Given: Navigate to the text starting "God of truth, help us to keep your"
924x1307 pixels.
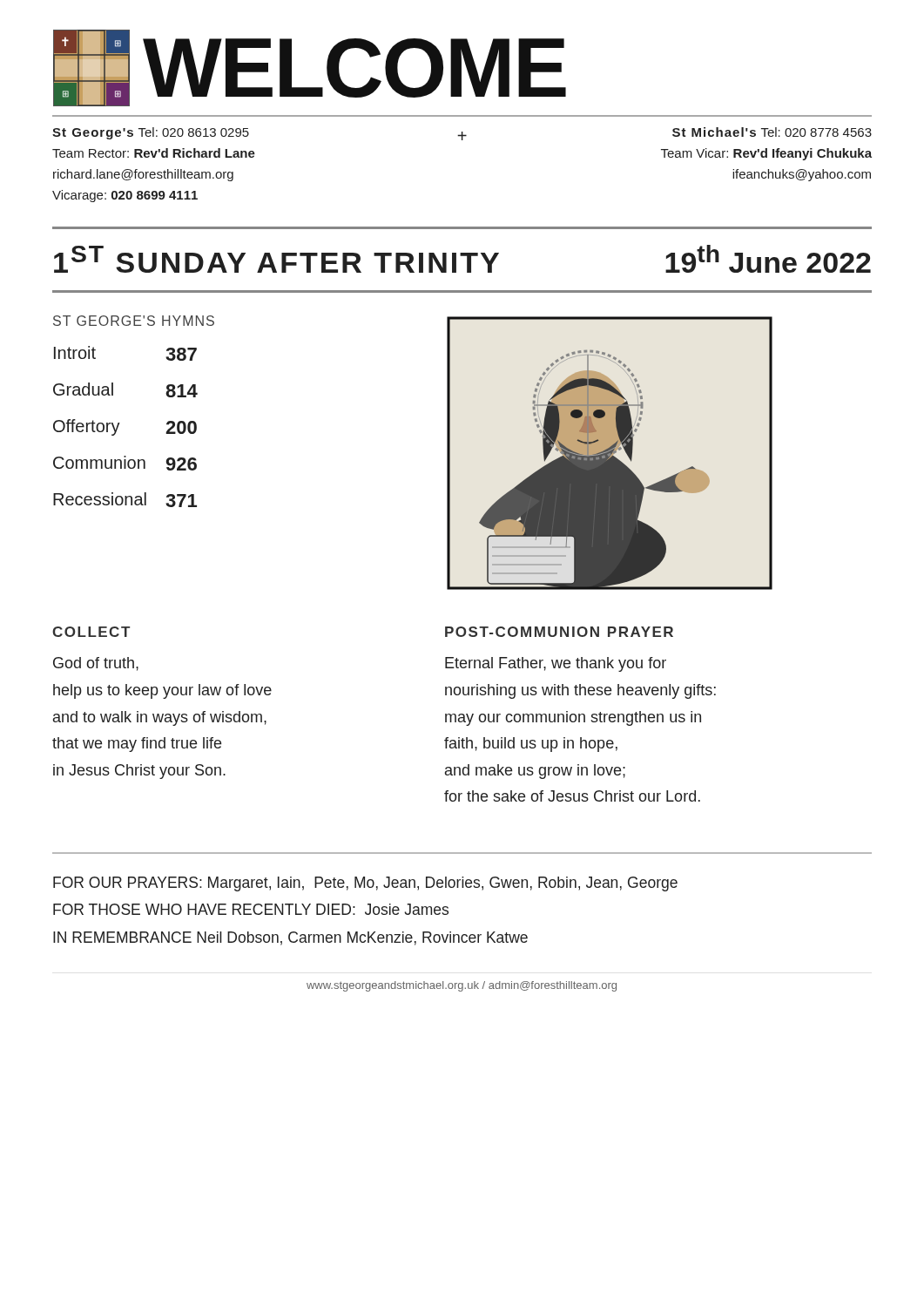Looking at the screenshot, I should [162, 717].
